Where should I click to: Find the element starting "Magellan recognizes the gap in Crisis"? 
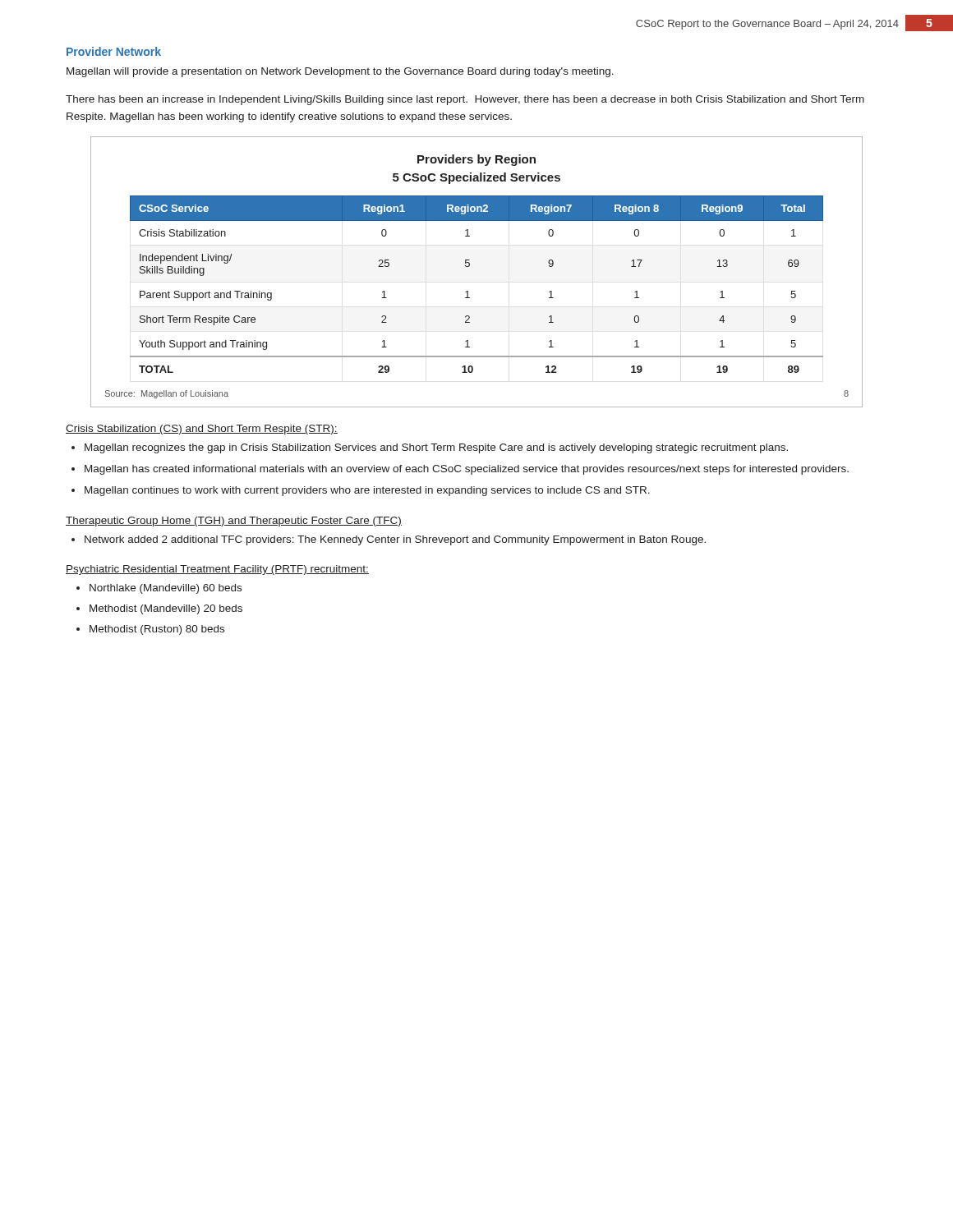tap(436, 447)
